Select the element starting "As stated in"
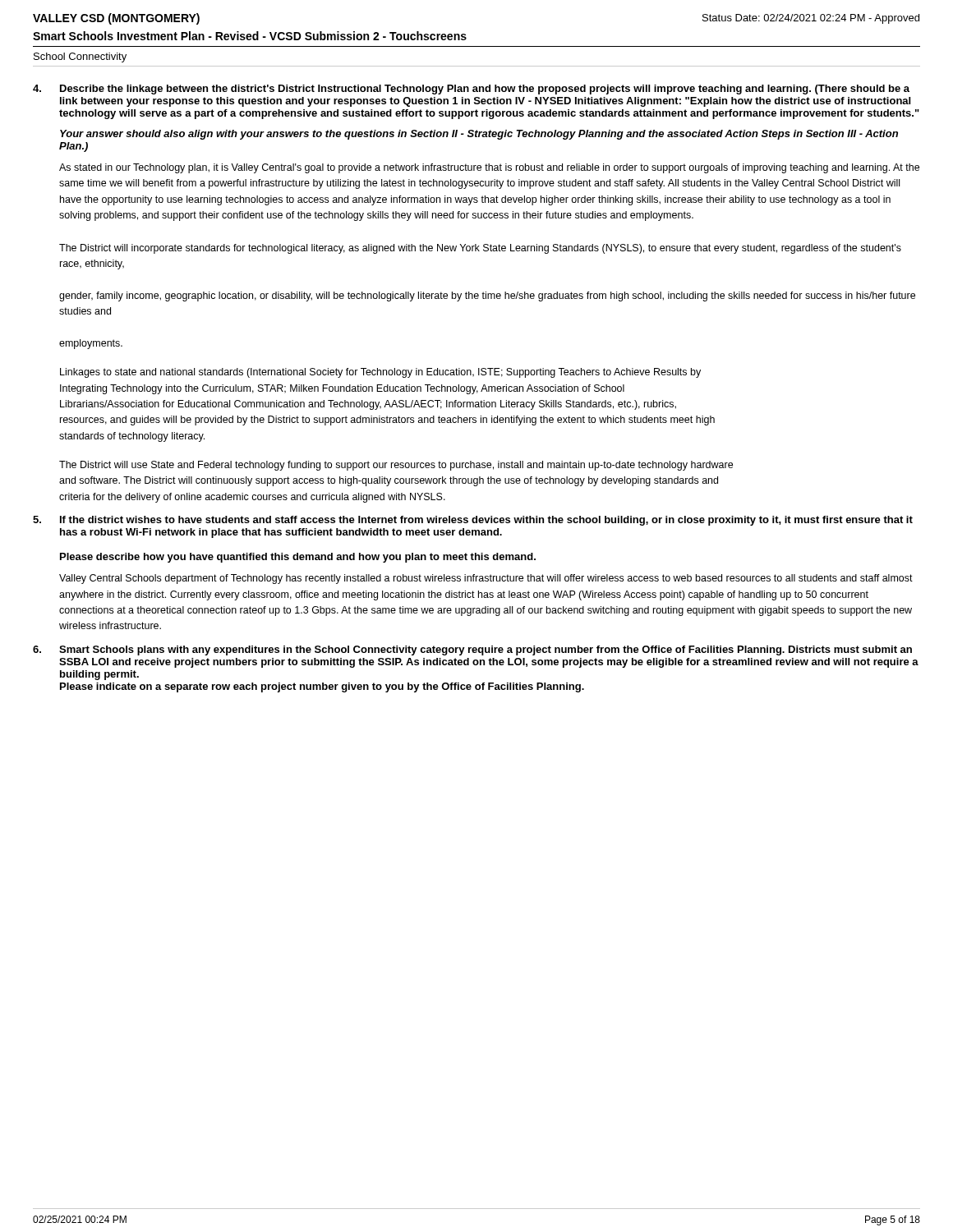 point(490,191)
